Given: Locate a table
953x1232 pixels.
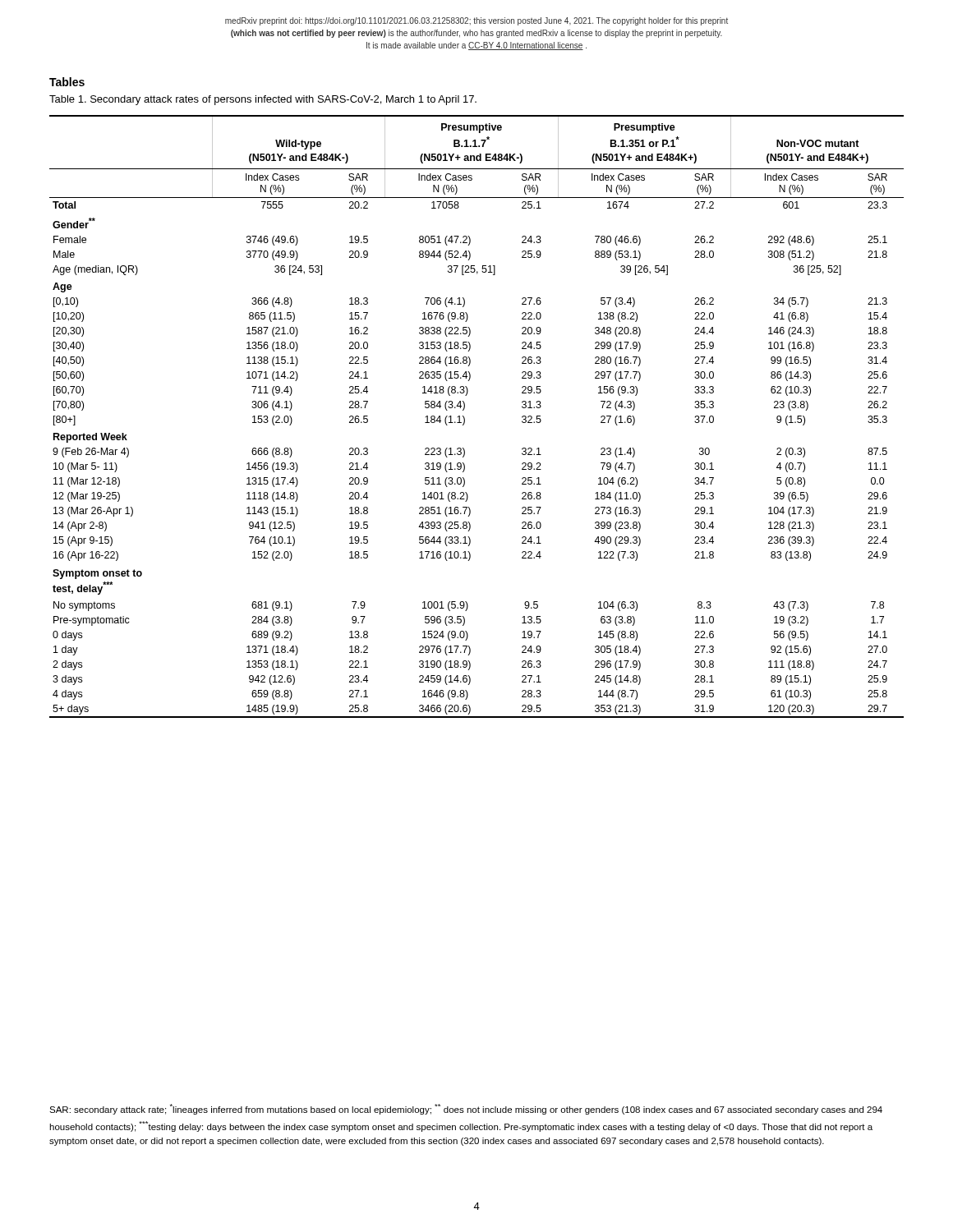Looking at the screenshot, I should 476,416.
